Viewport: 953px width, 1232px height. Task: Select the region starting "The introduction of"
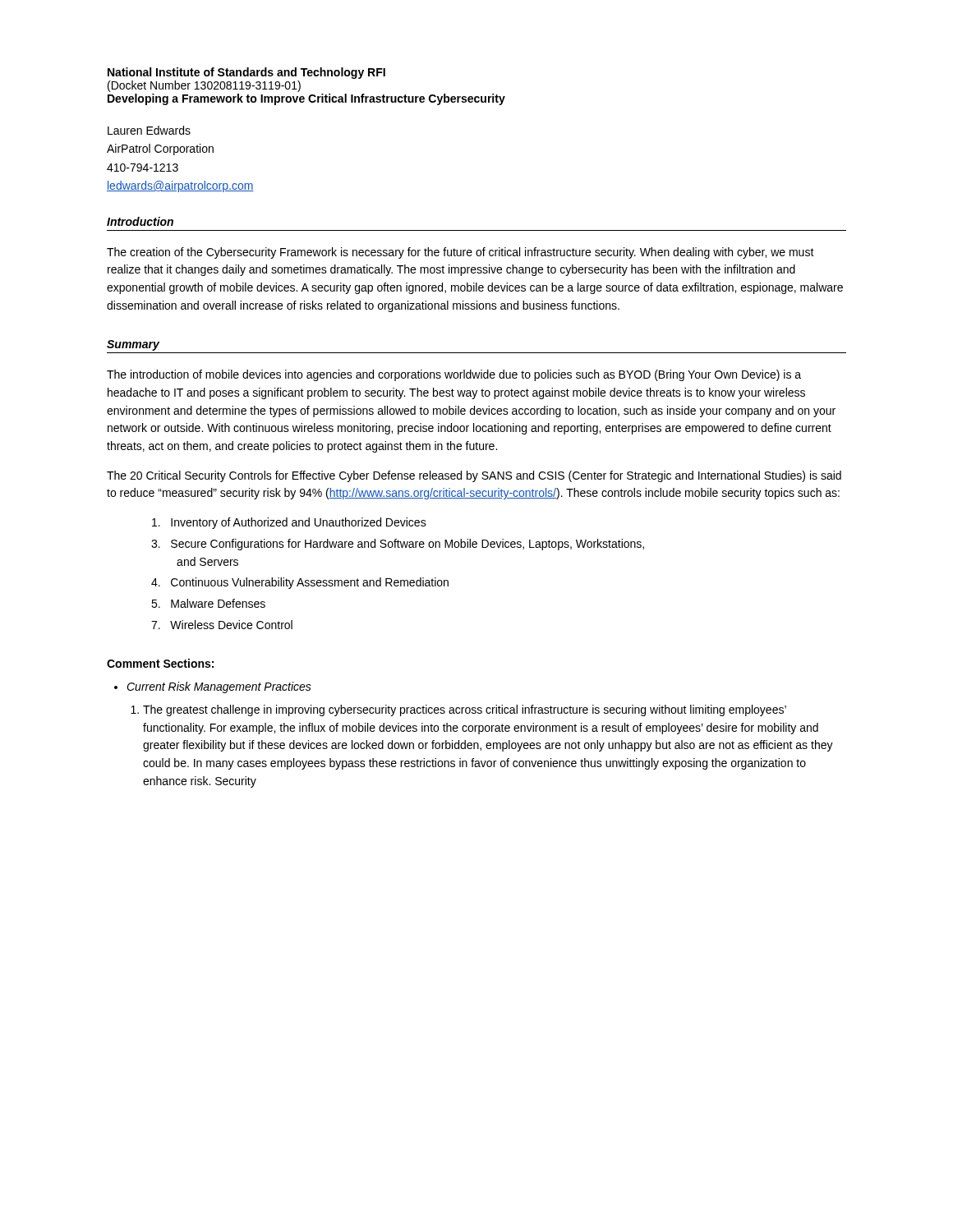[x=471, y=410]
